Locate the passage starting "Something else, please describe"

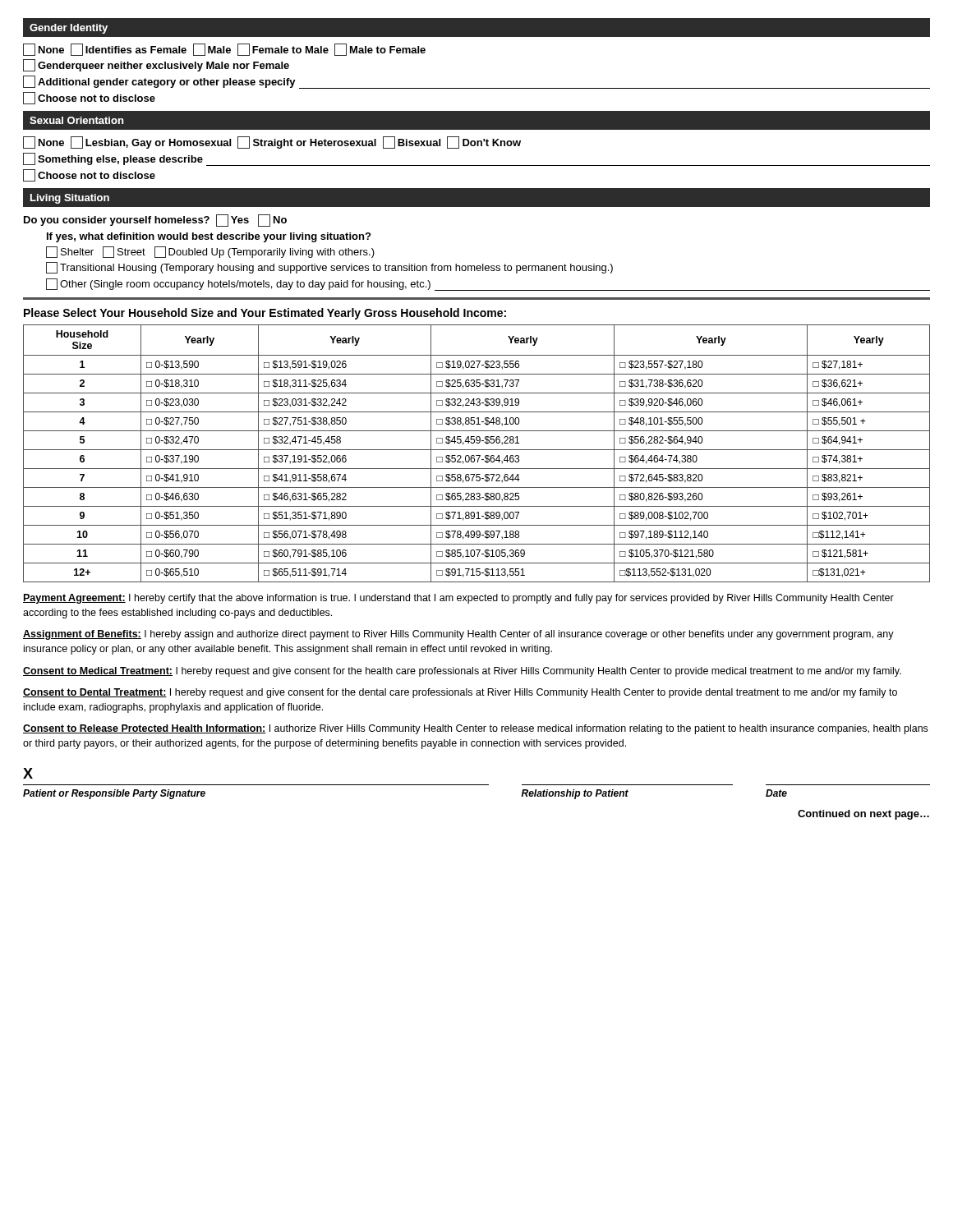click(x=476, y=159)
